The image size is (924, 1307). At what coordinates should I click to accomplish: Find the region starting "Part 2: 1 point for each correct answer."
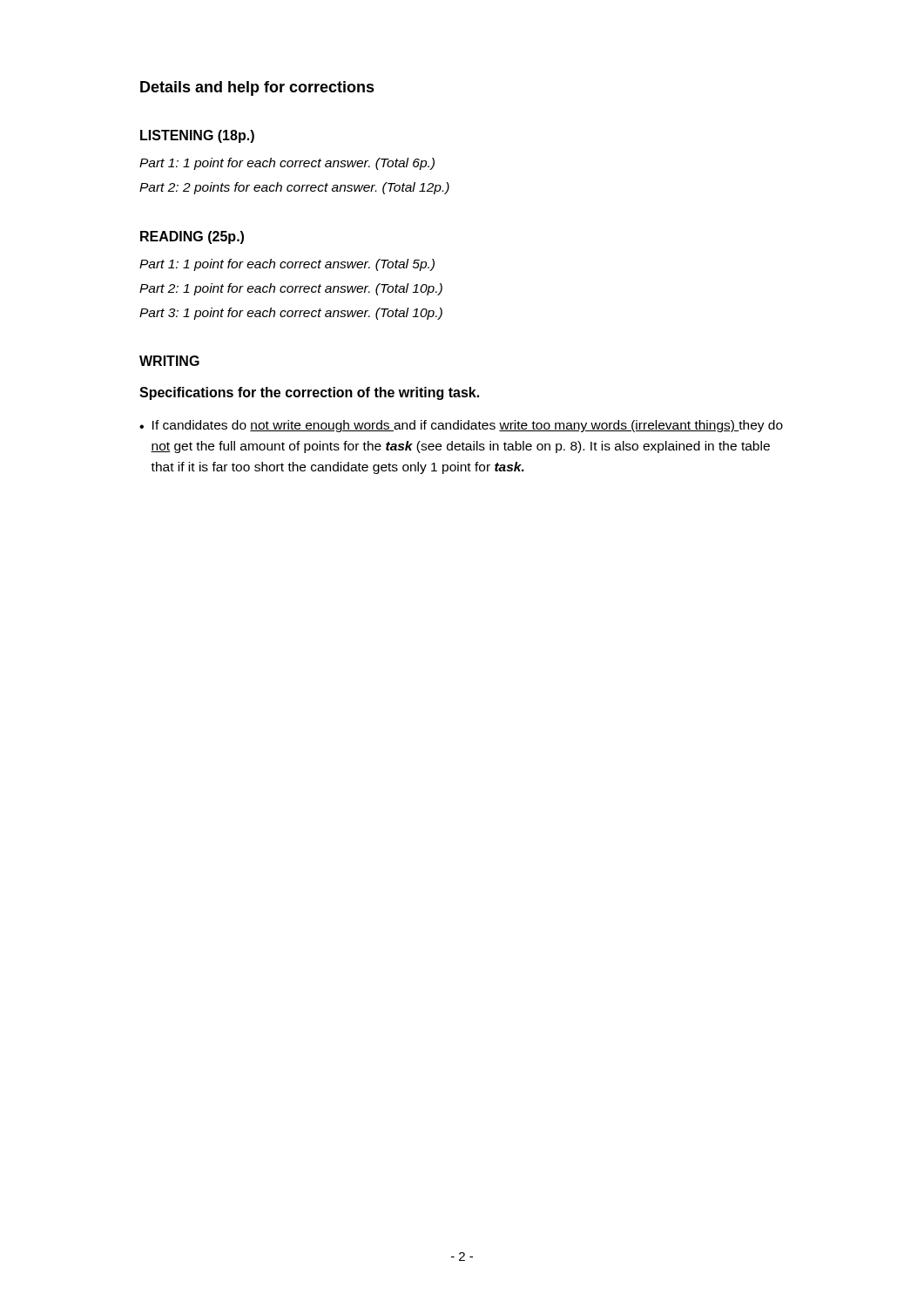click(x=291, y=288)
